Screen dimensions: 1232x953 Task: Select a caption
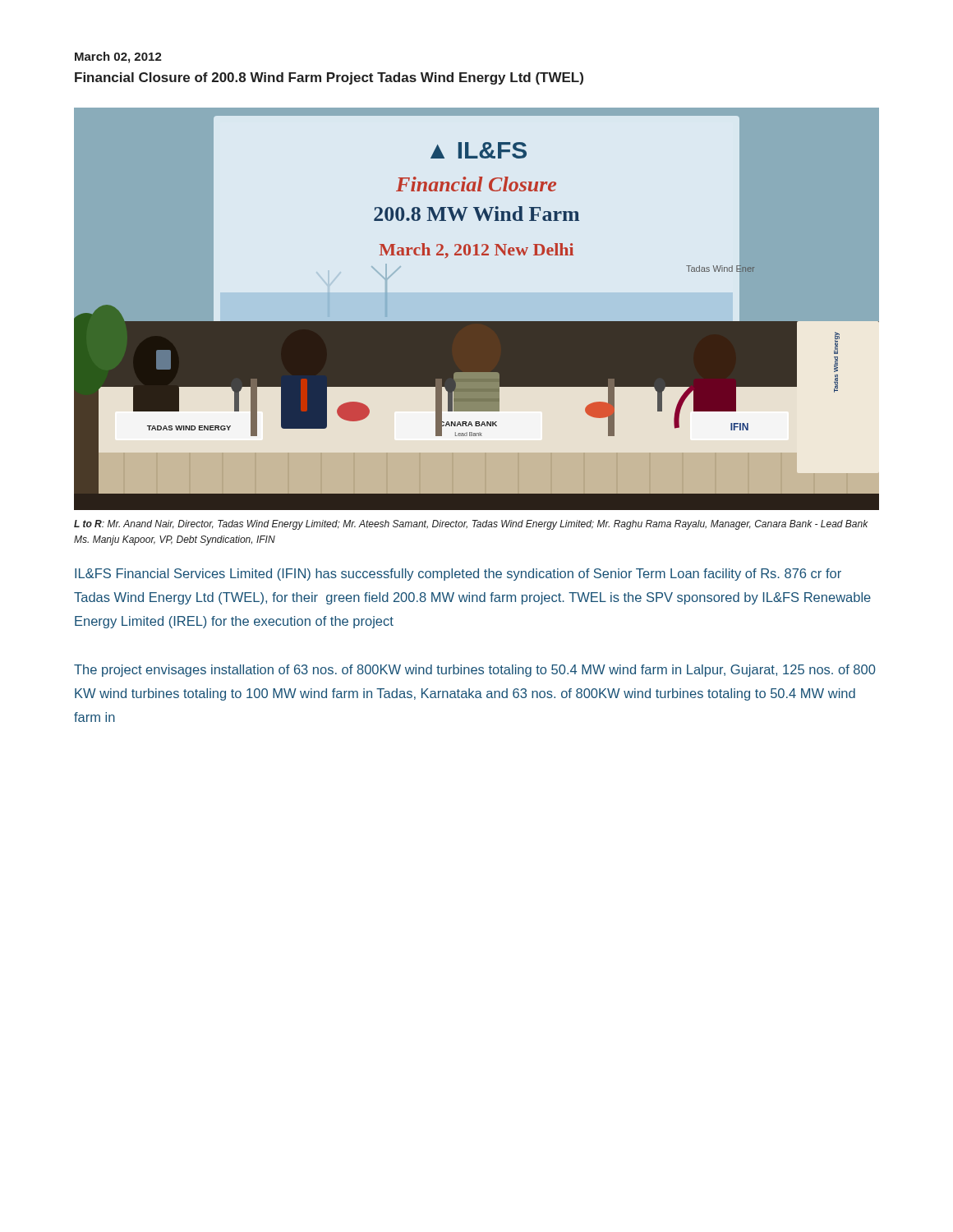click(472, 532)
